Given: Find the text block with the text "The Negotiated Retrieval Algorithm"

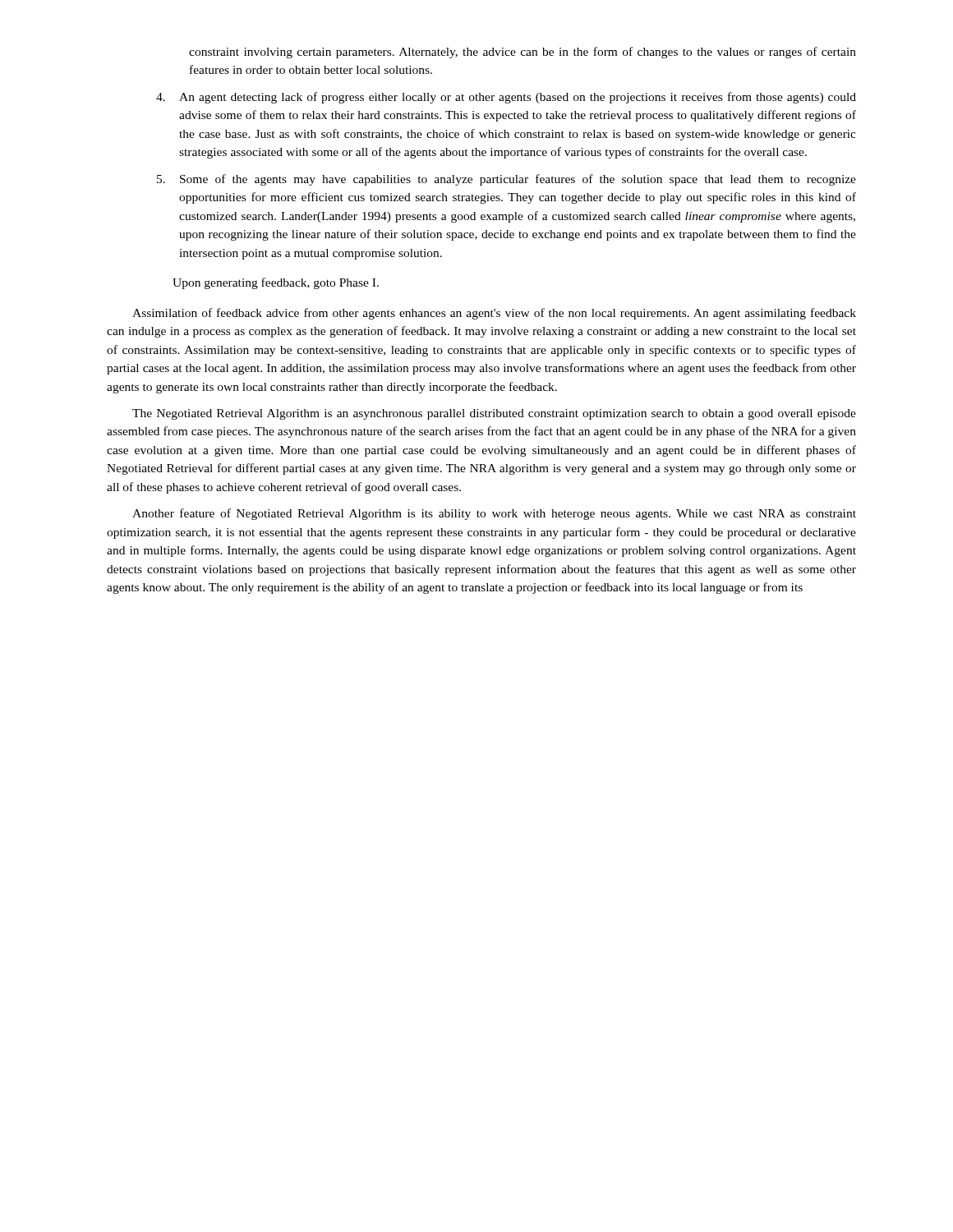Looking at the screenshot, I should (481, 450).
